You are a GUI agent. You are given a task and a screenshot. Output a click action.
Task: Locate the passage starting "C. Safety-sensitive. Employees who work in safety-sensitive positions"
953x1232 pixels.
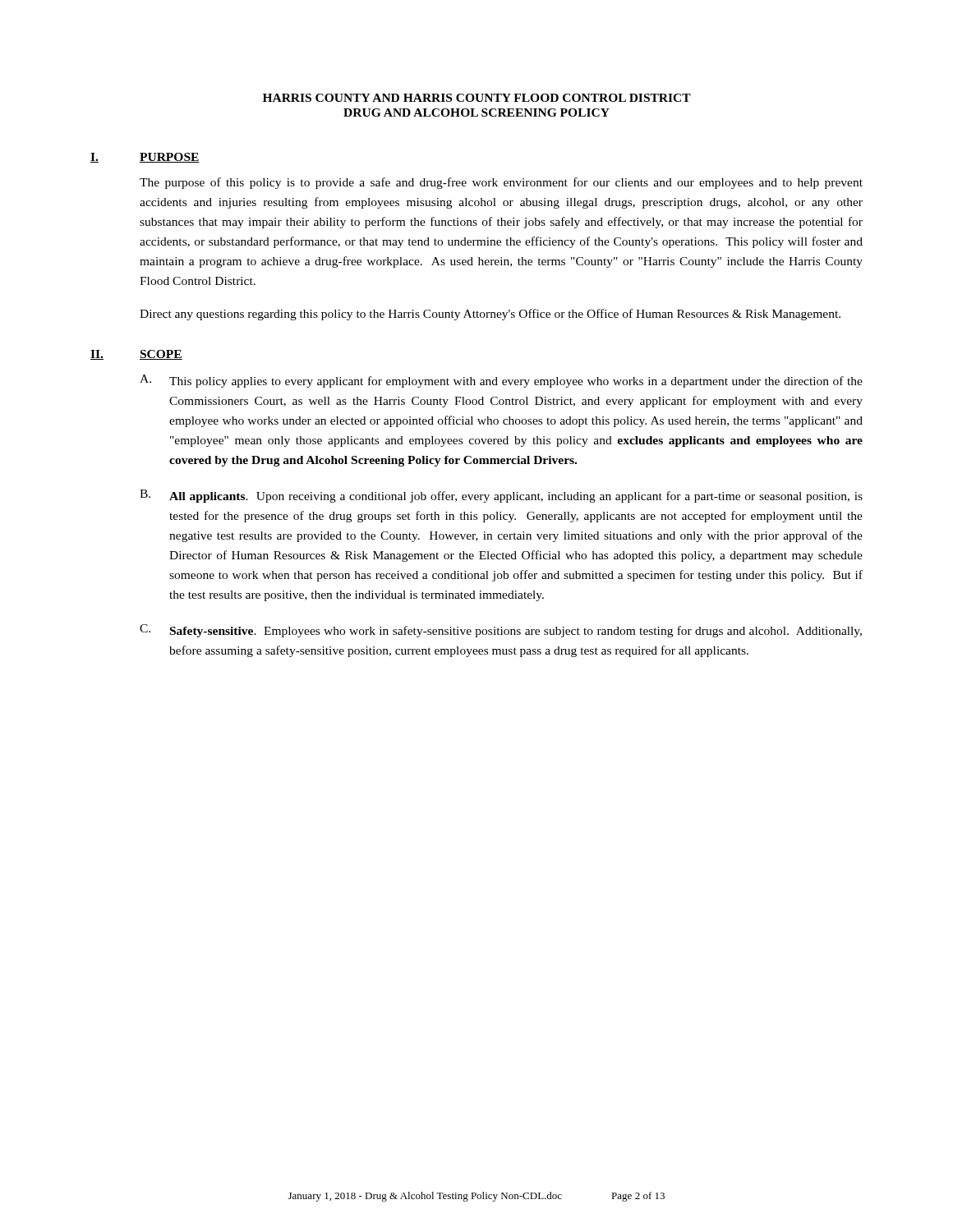pos(501,641)
